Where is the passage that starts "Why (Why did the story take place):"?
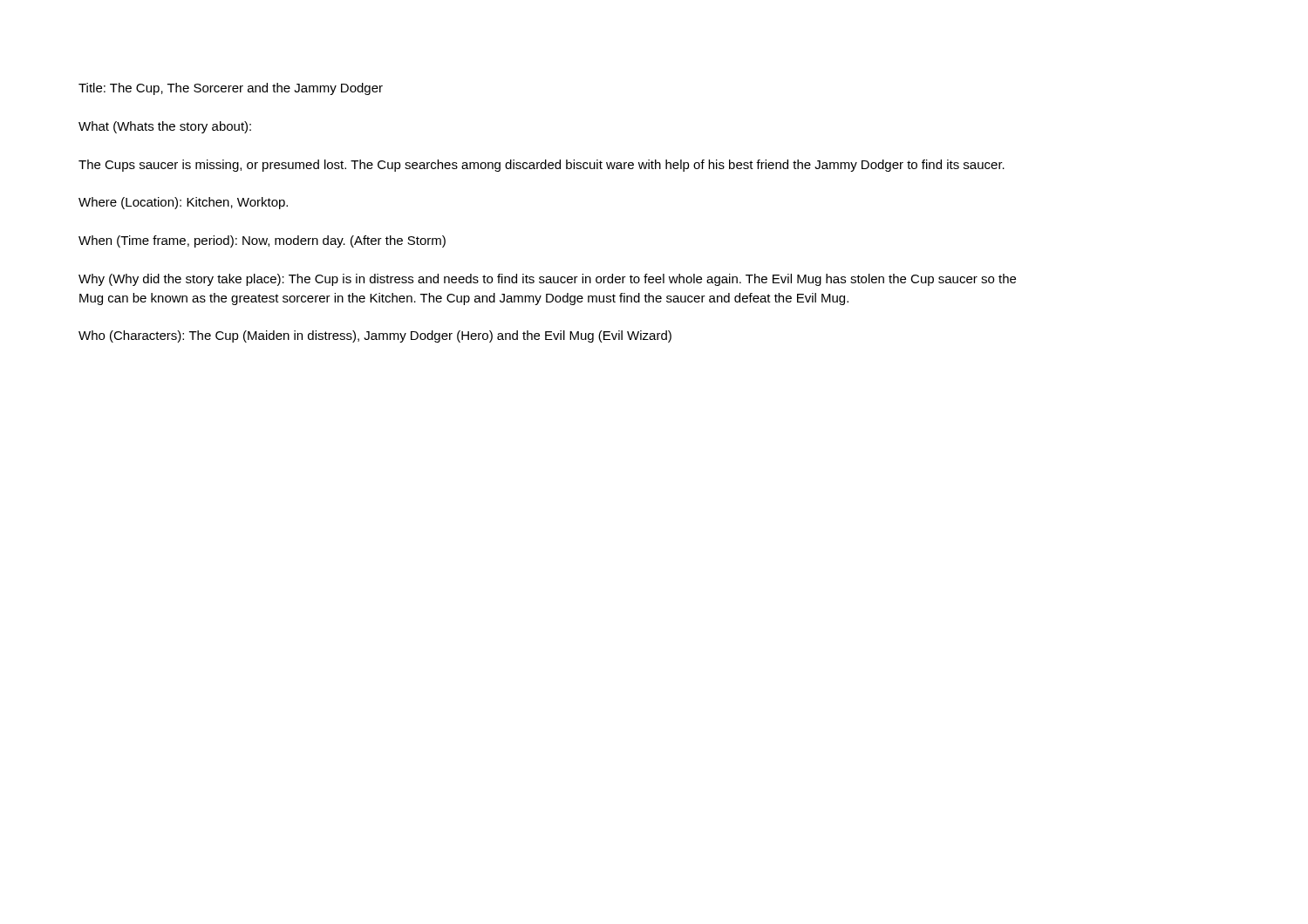The image size is (1308, 924). coord(548,288)
